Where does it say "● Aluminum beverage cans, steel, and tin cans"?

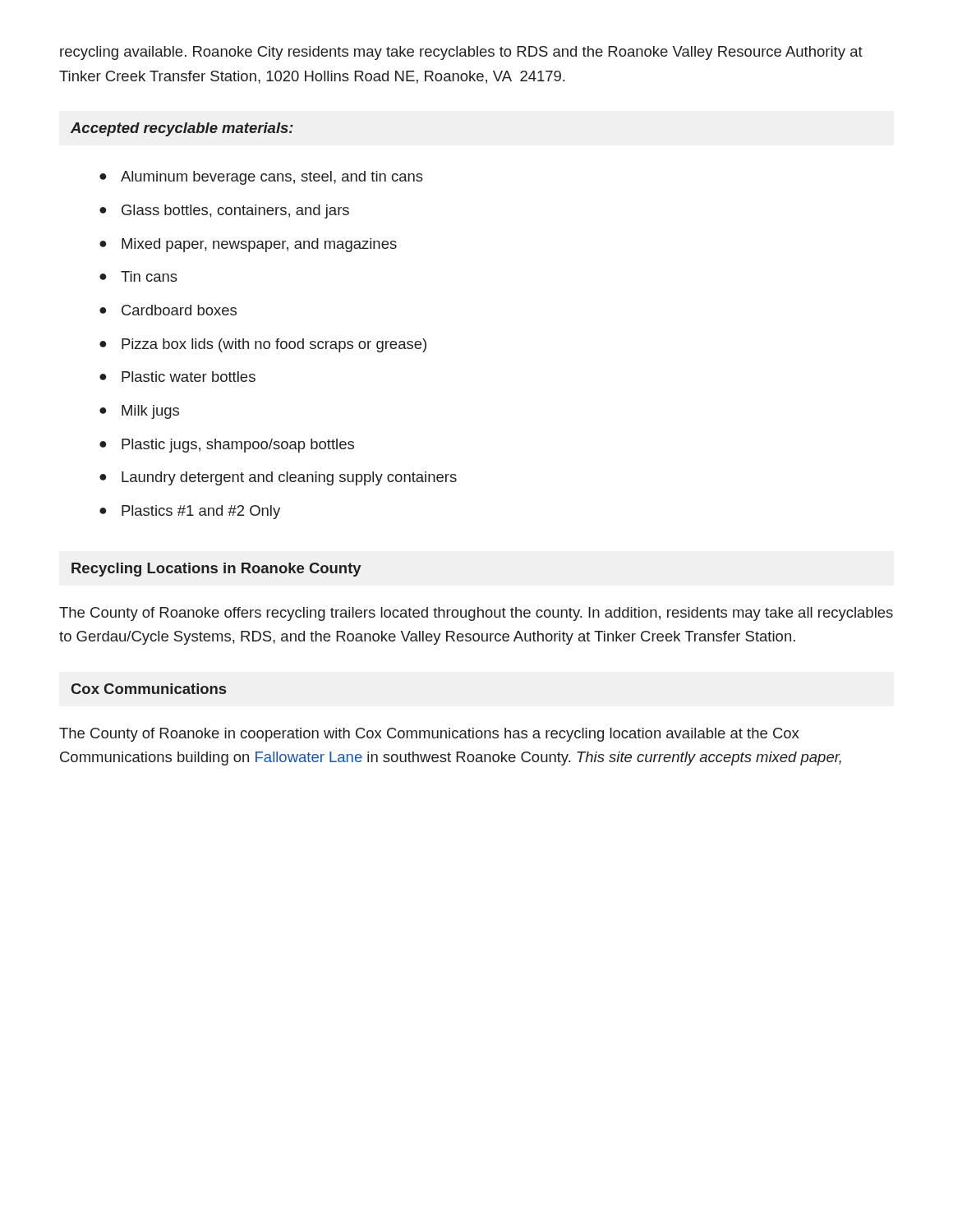[x=261, y=177]
